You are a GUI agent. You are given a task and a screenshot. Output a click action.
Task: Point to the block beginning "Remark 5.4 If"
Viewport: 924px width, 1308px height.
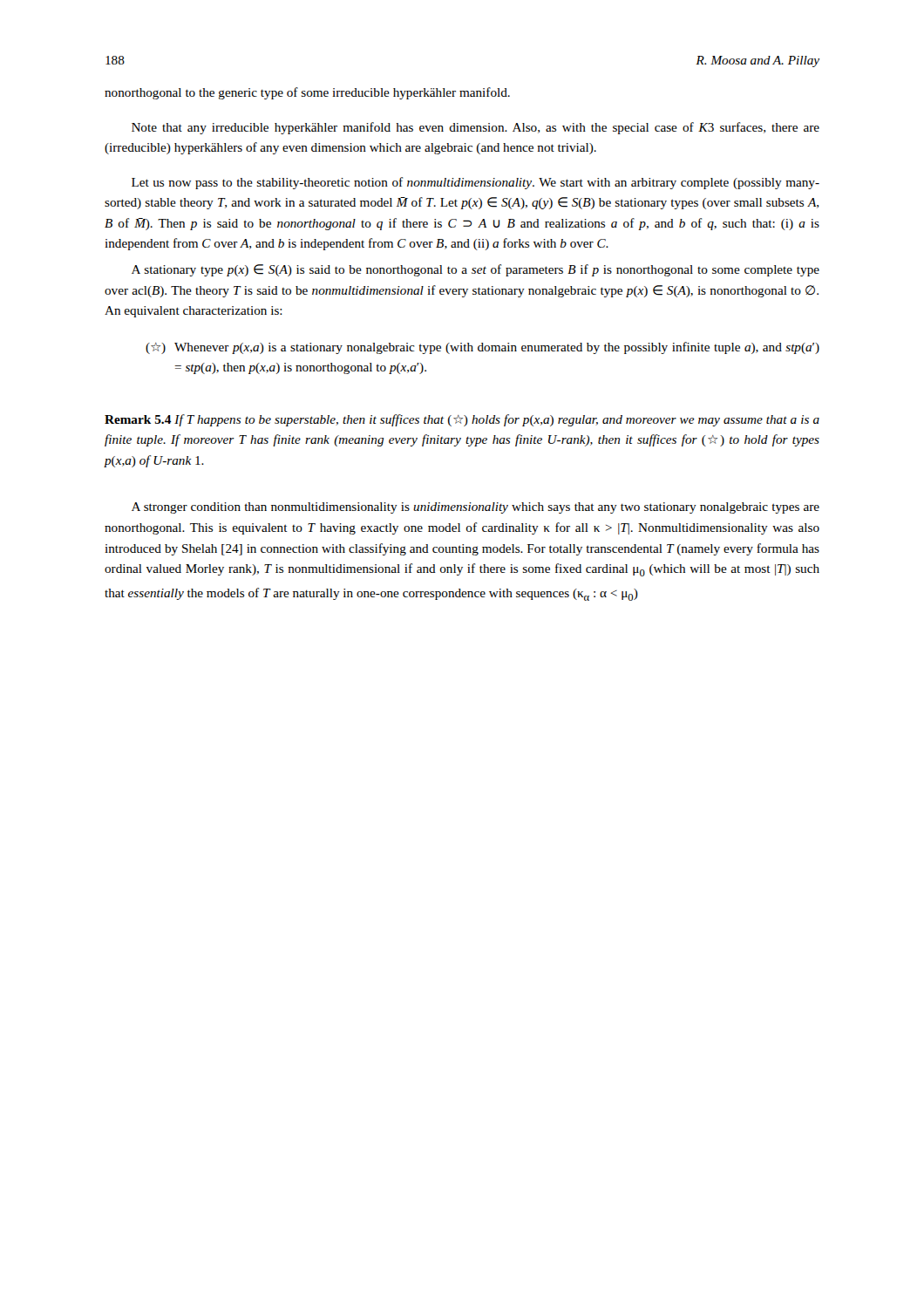462,440
